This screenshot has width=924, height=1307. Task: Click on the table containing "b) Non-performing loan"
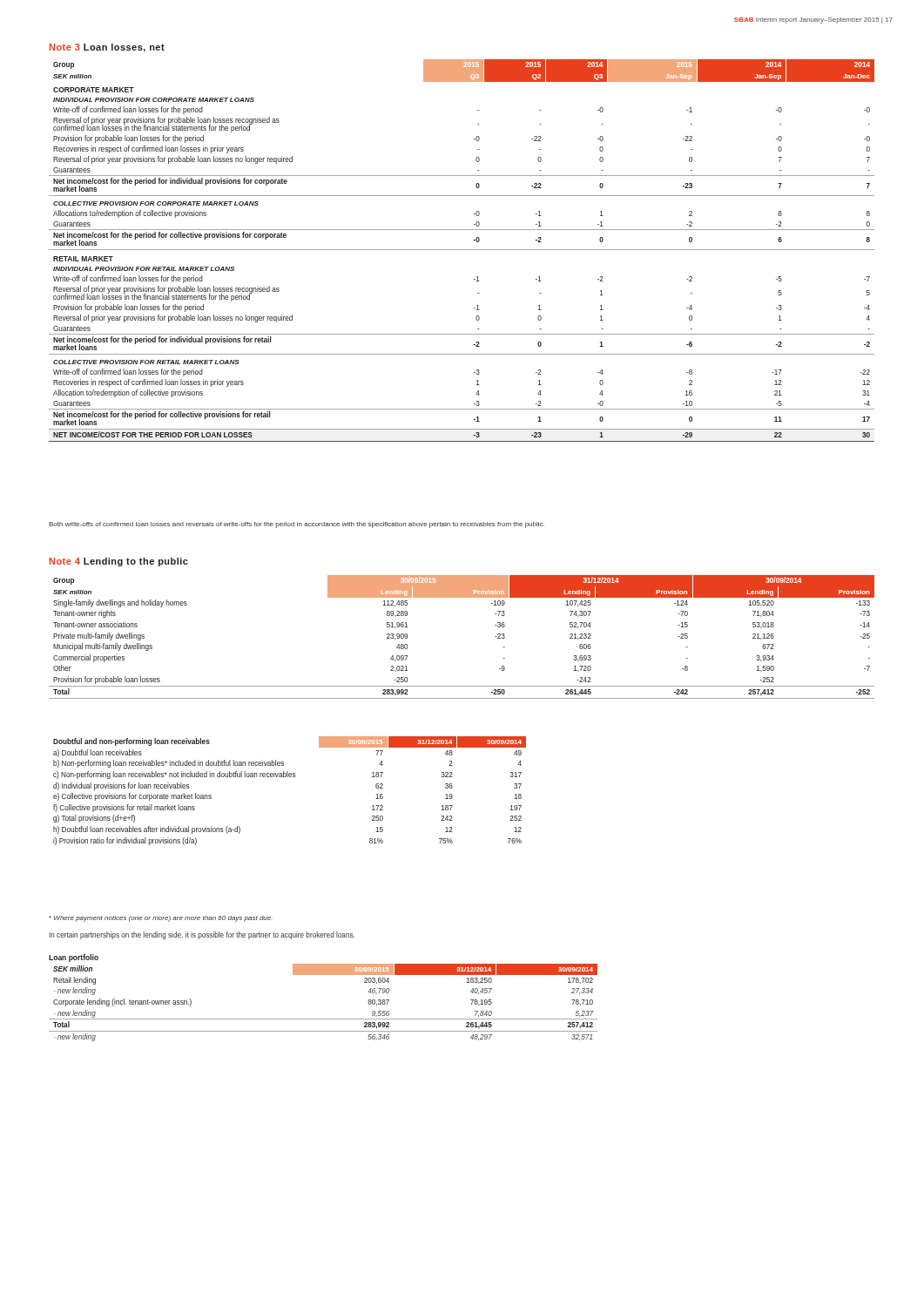[x=287, y=791]
